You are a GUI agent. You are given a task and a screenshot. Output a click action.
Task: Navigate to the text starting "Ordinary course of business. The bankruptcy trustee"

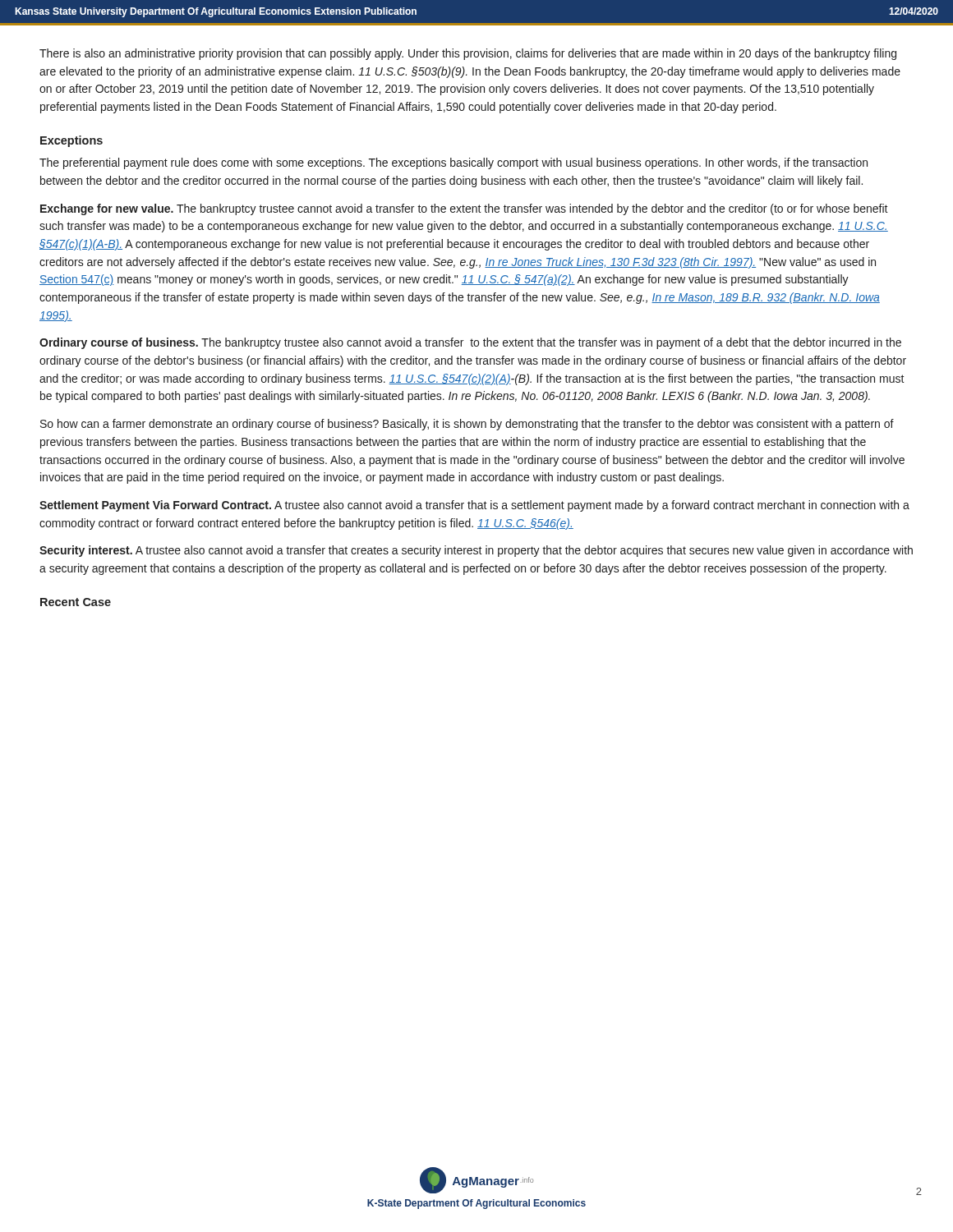coord(476,370)
